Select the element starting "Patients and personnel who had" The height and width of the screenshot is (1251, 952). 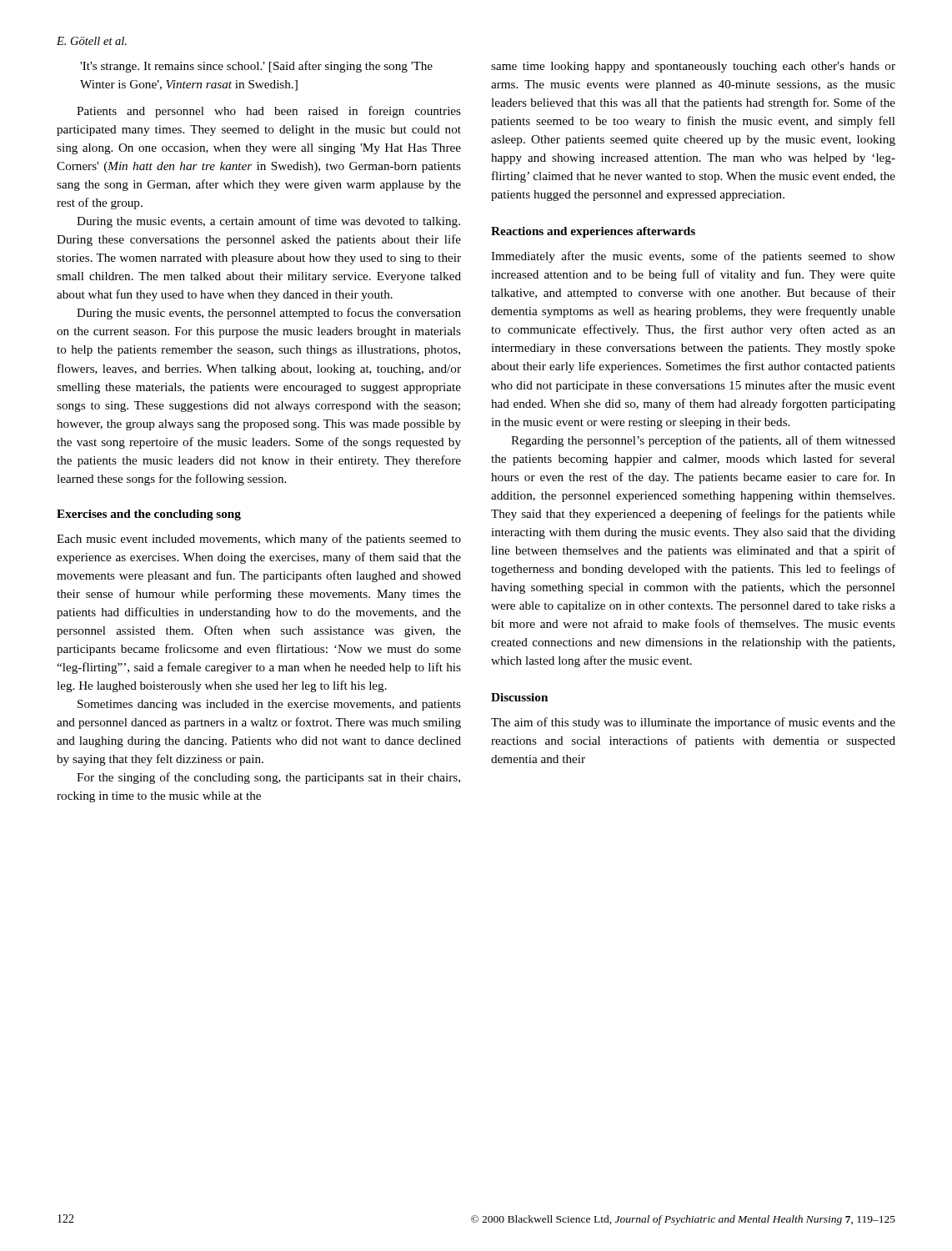pos(259,157)
